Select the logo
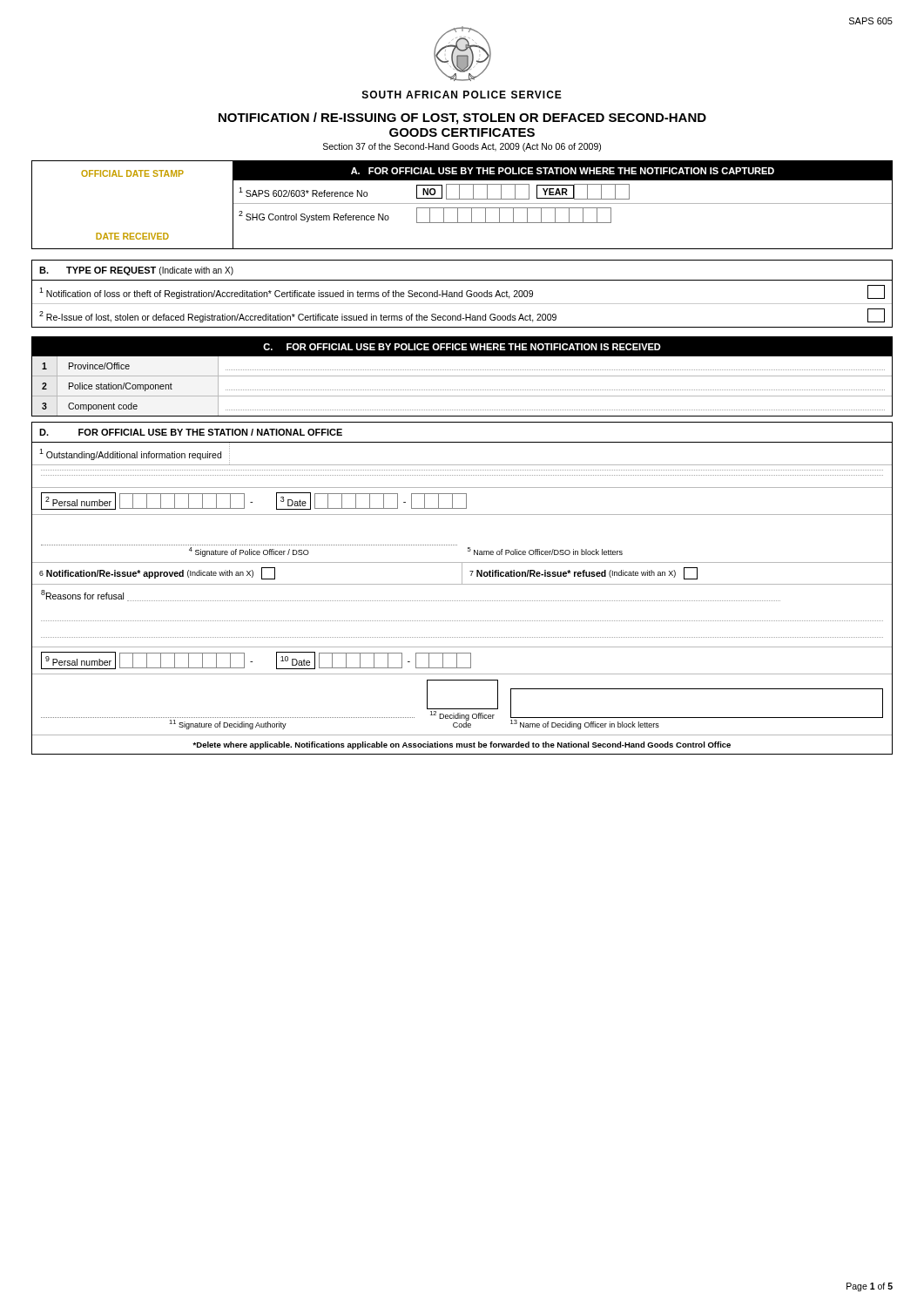This screenshot has height=1307, width=924. point(462,55)
